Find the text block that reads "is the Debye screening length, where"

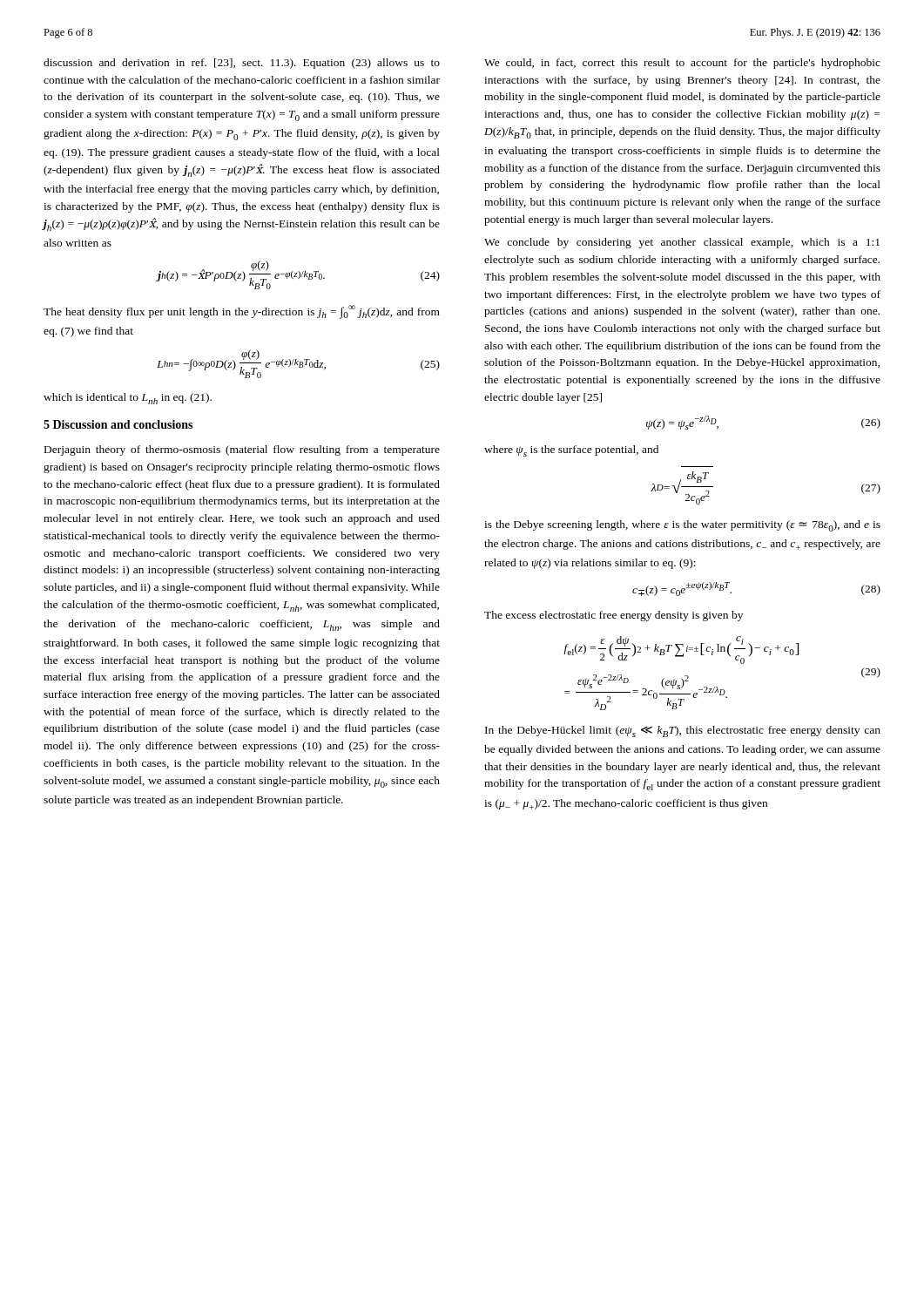click(x=682, y=544)
